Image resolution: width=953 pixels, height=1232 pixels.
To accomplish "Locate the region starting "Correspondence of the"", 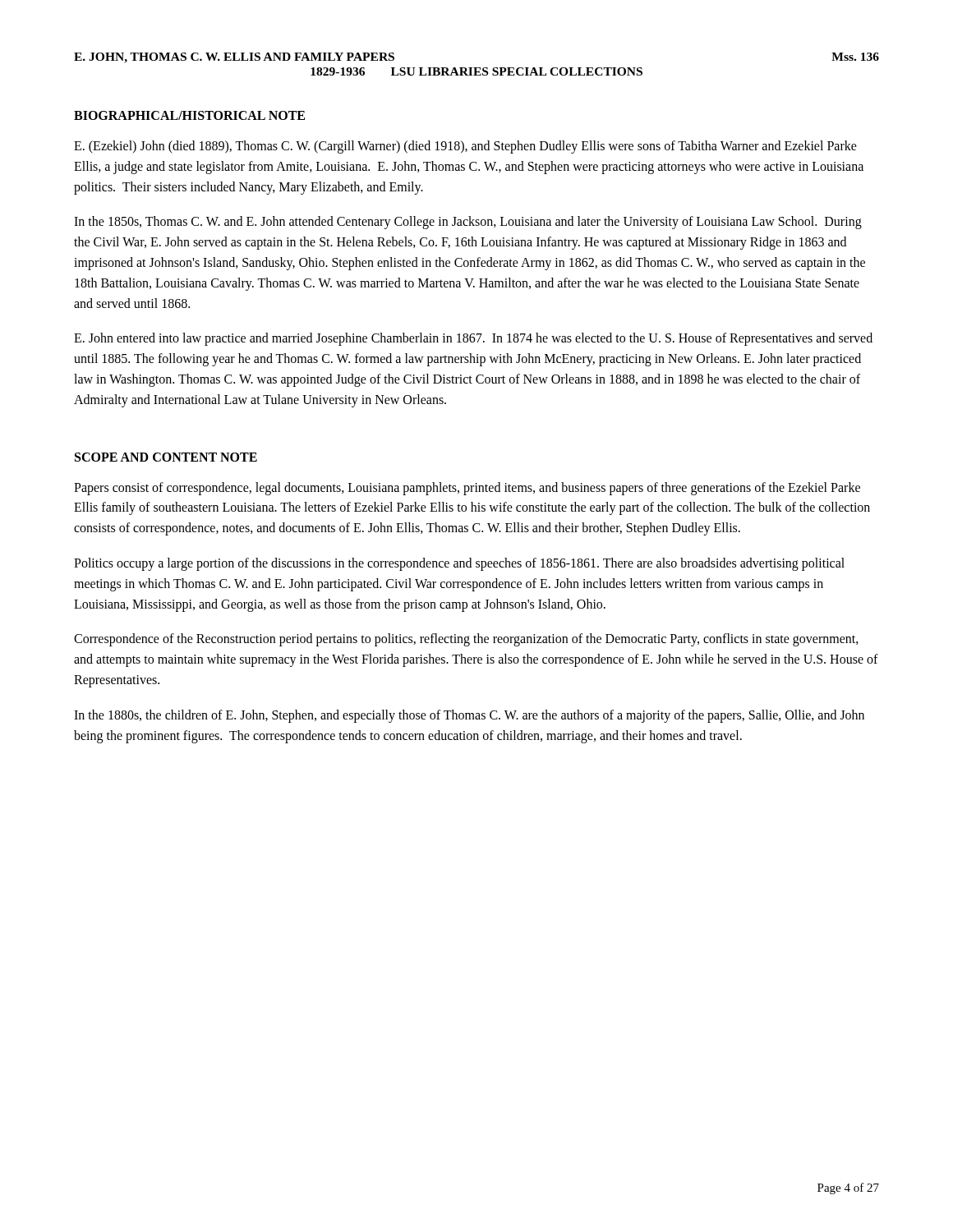I will (476, 659).
